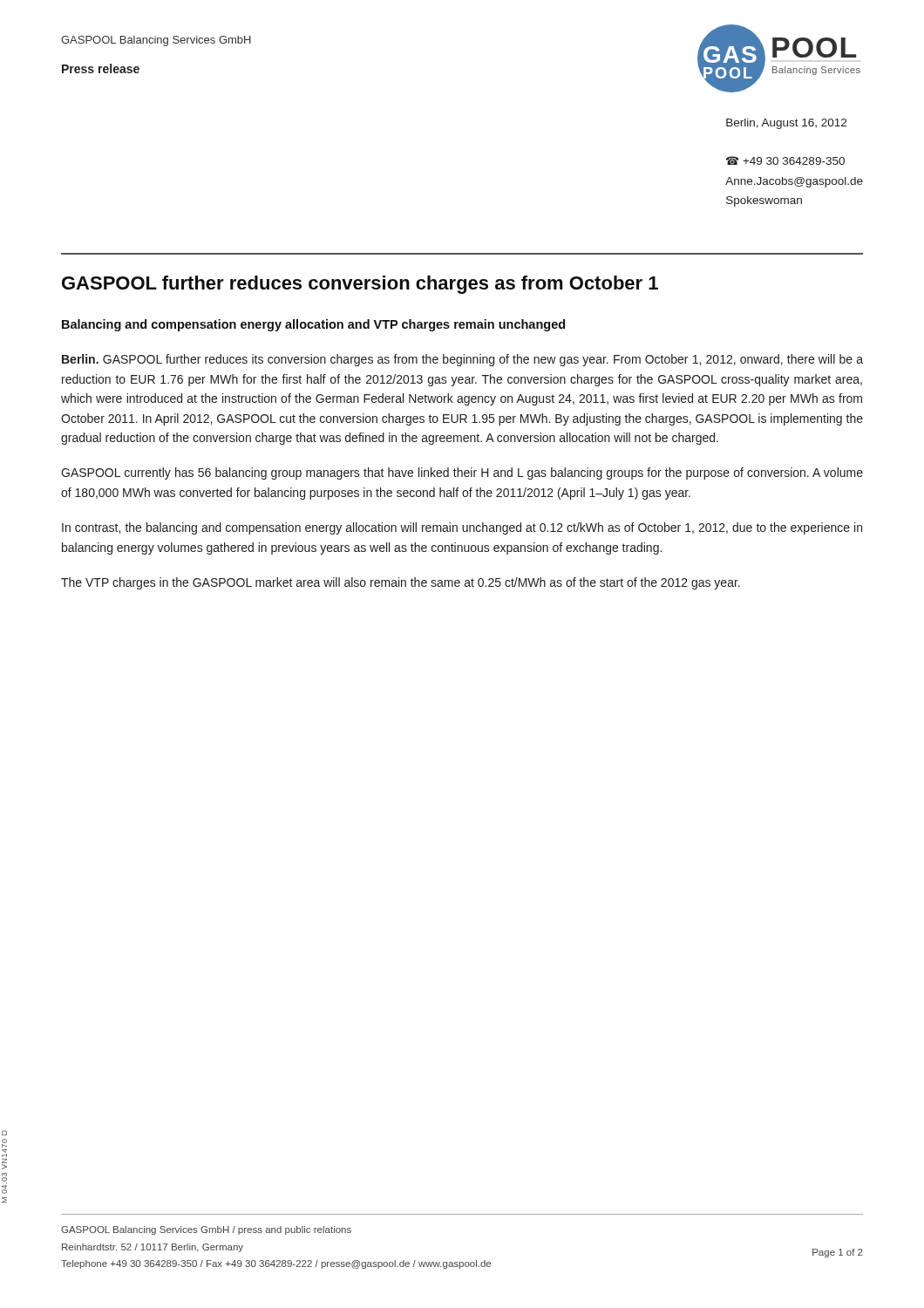Screen dimensions: 1308x924
Task: Find the logo
Action: pyautogui.click(x=780, y=60)
